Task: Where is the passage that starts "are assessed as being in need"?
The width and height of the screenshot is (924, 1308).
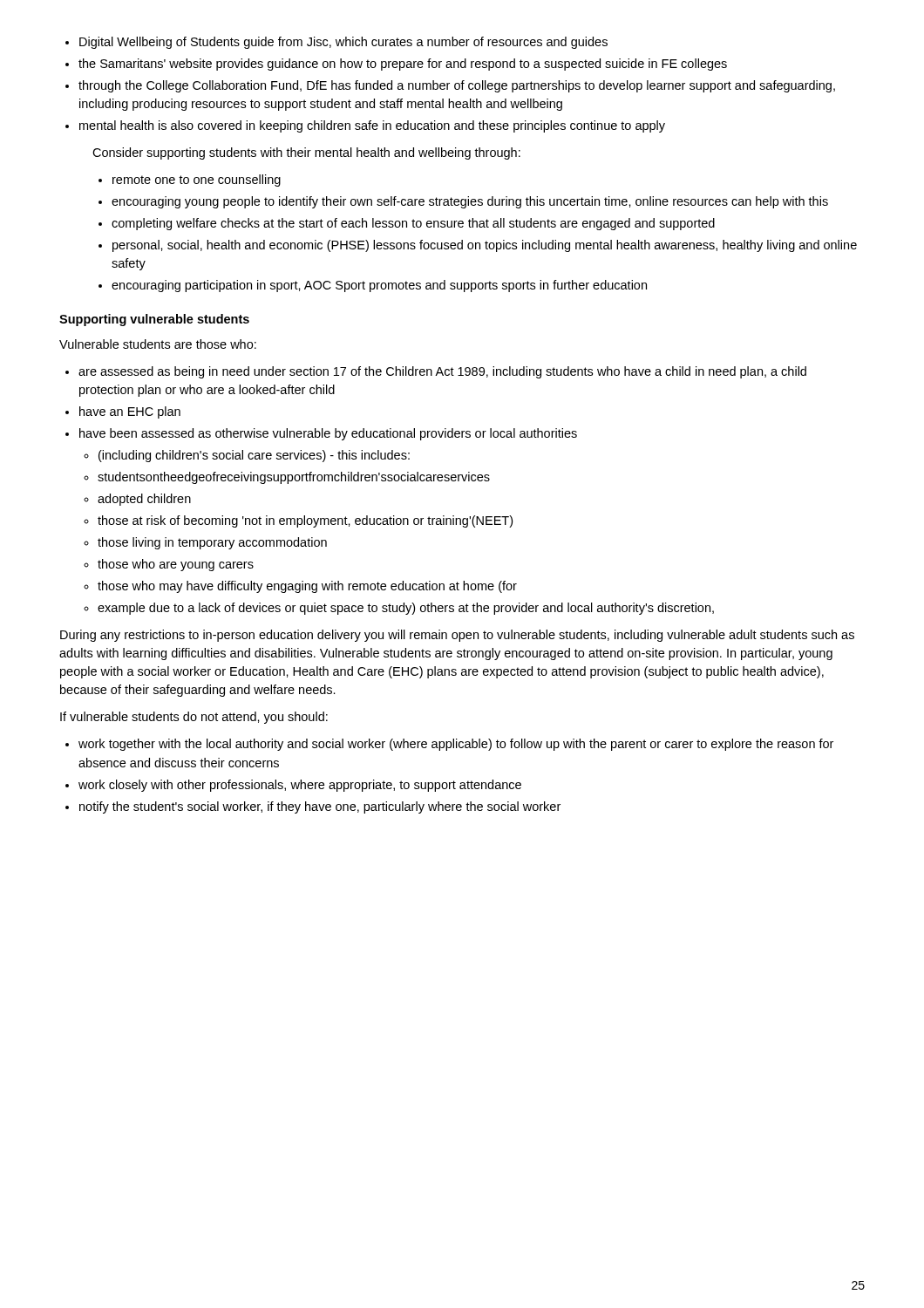Action: [x=462, y=490]
